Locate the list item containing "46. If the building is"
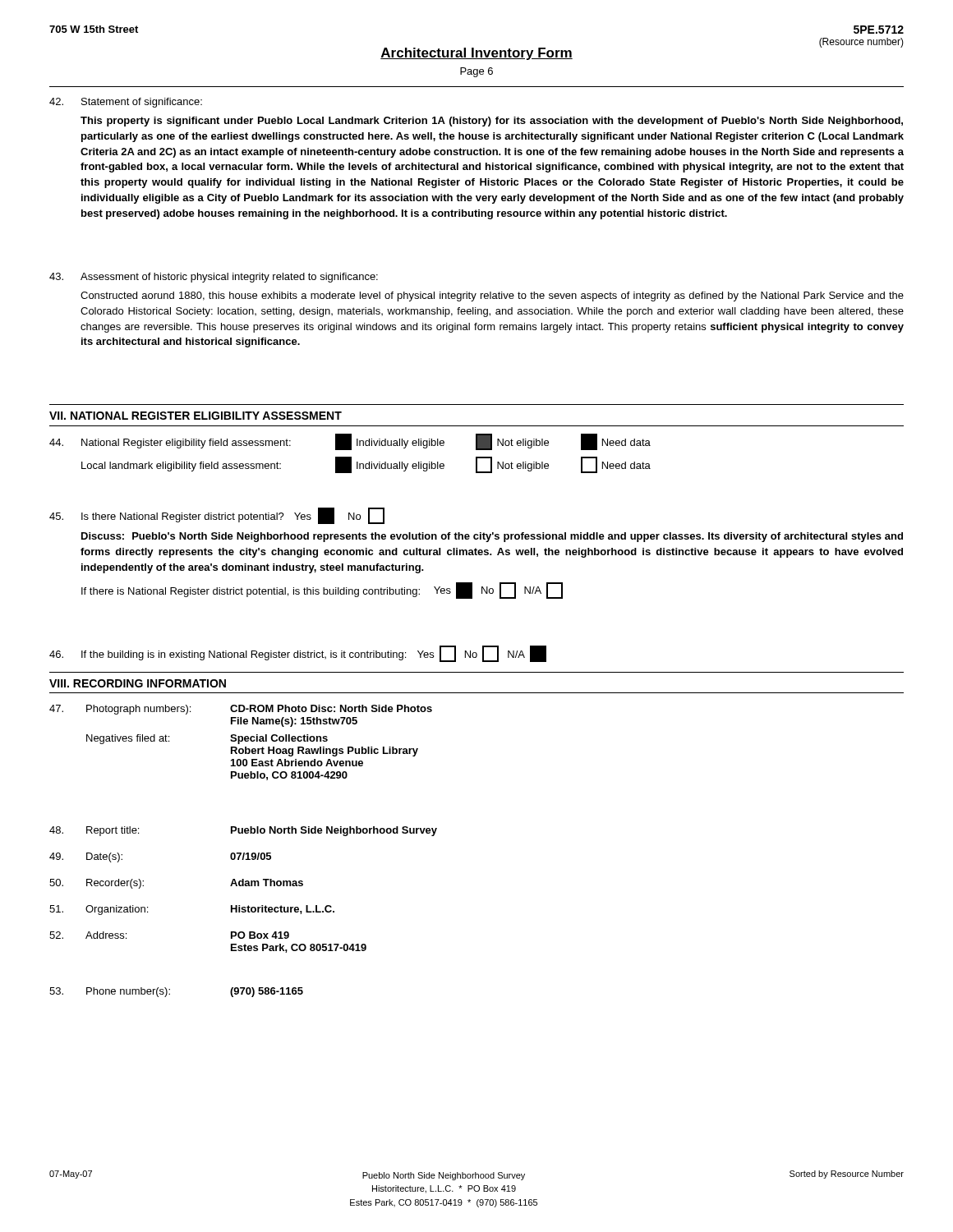This screenshot has width=953, height=1232. click(476, 654)
